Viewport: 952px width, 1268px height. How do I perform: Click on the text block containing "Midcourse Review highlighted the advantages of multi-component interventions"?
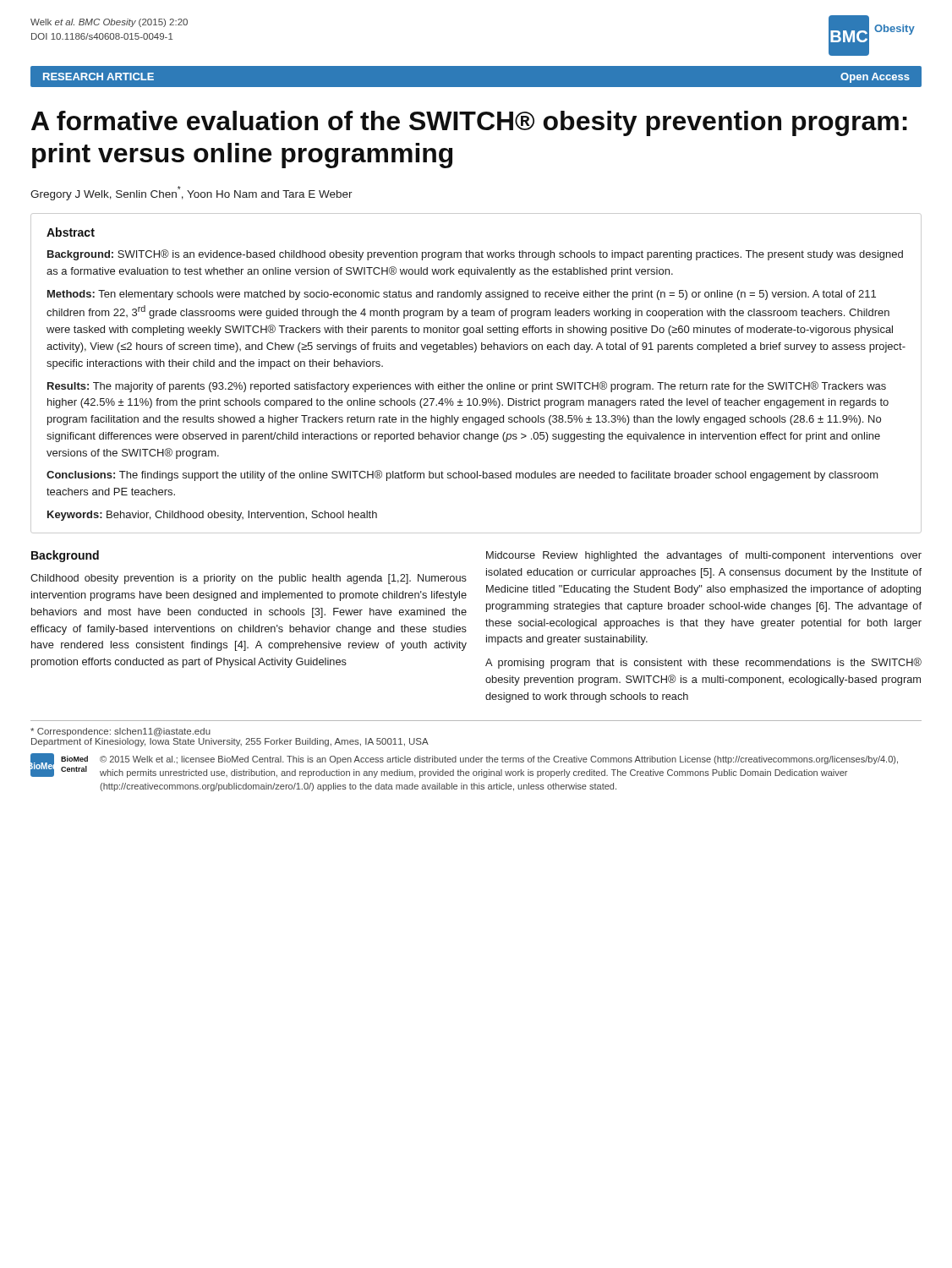(703, 626)
